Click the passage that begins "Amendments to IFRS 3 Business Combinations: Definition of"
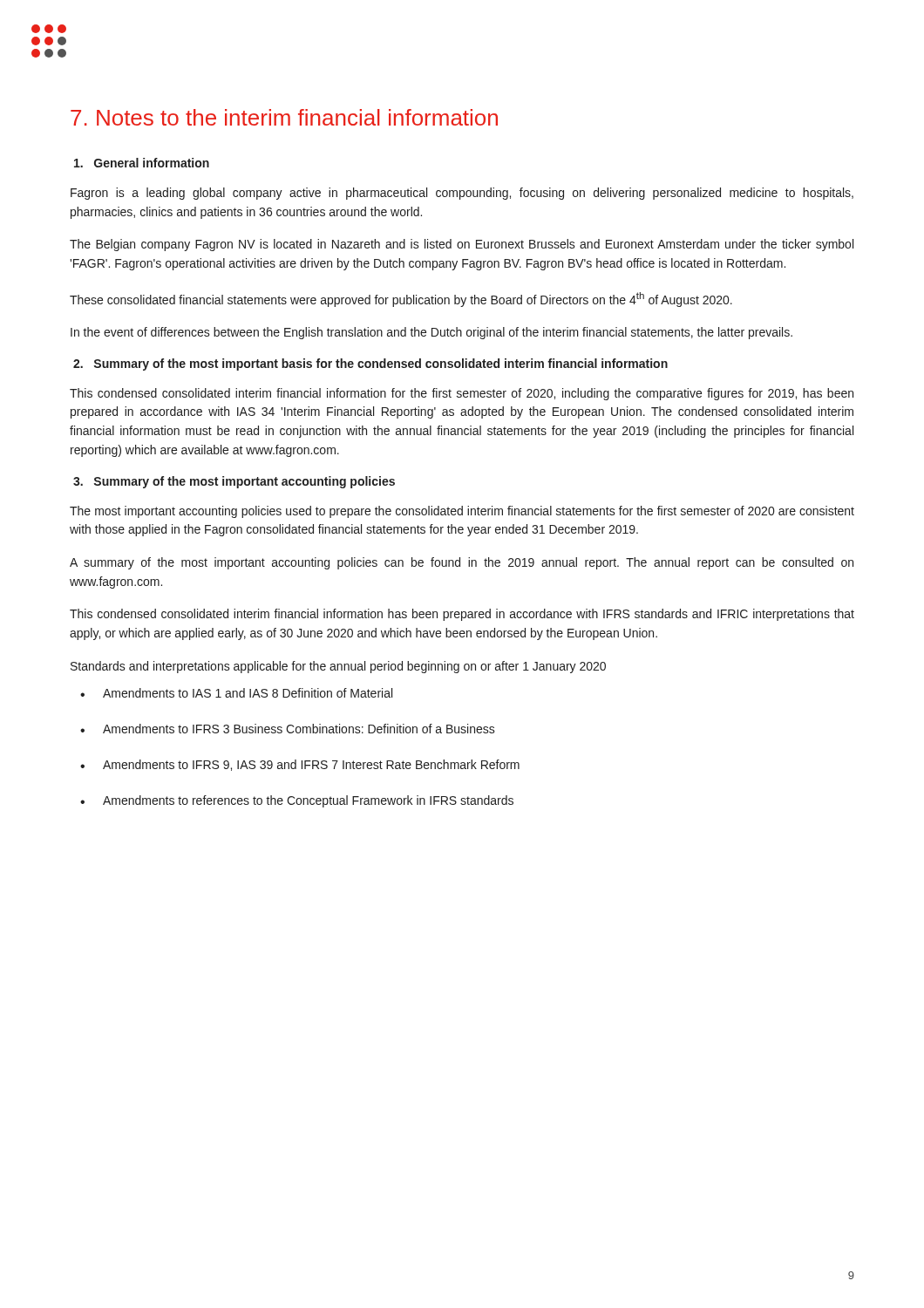Screen dimensions: 1308x924 click(462, 731)
